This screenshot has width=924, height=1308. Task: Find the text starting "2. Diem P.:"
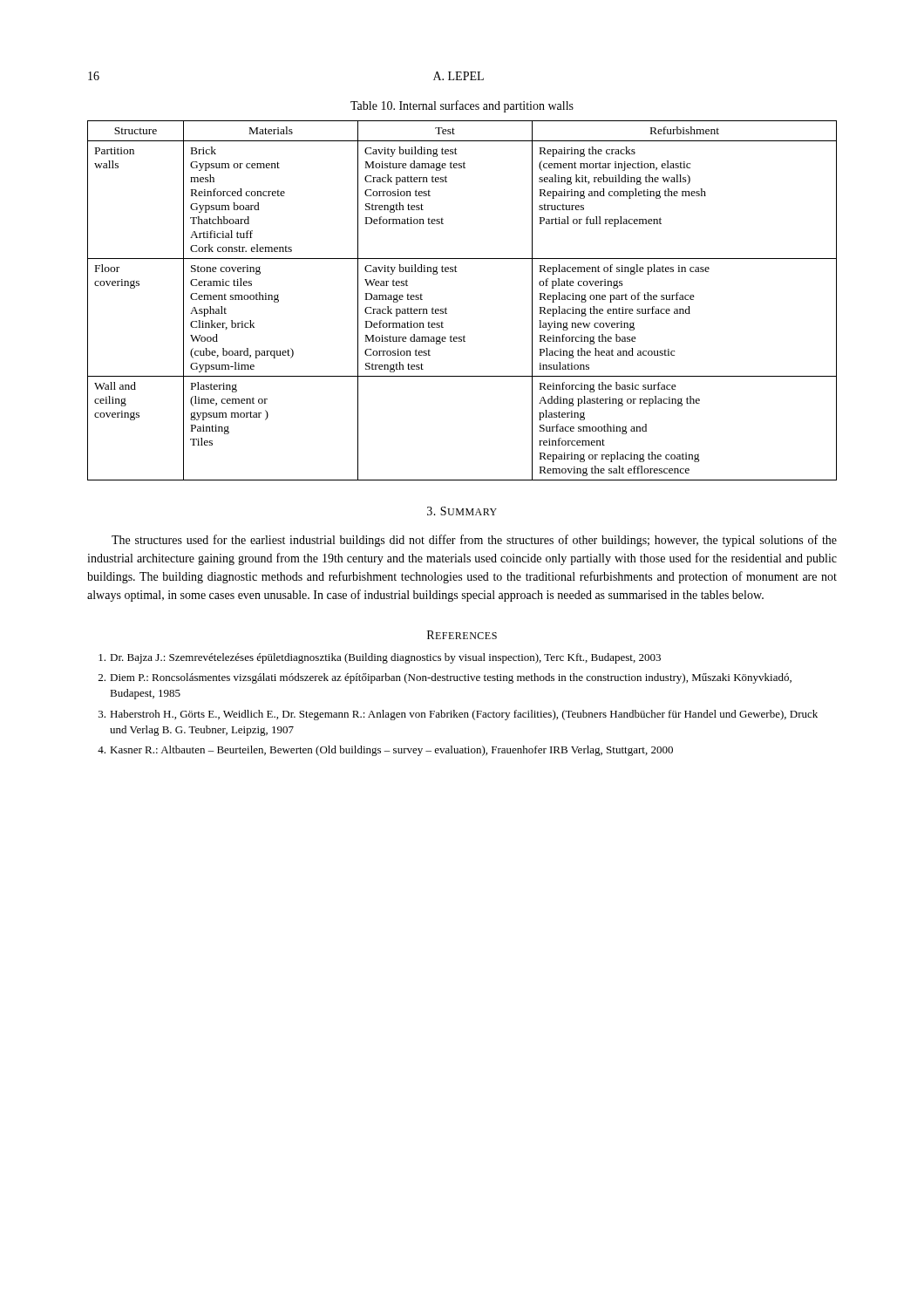[462, 686]
